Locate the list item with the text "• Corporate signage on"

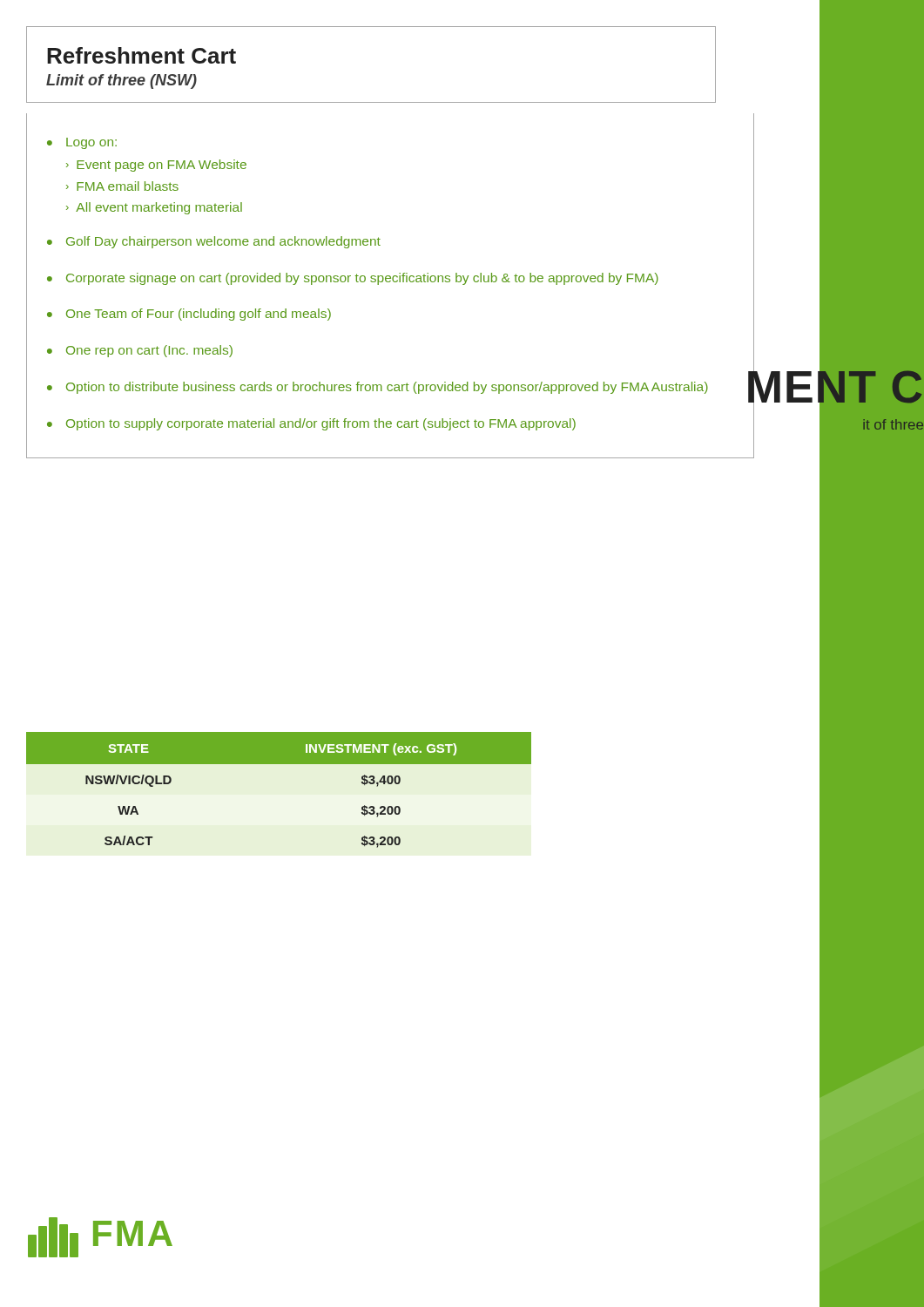point(353,280)
